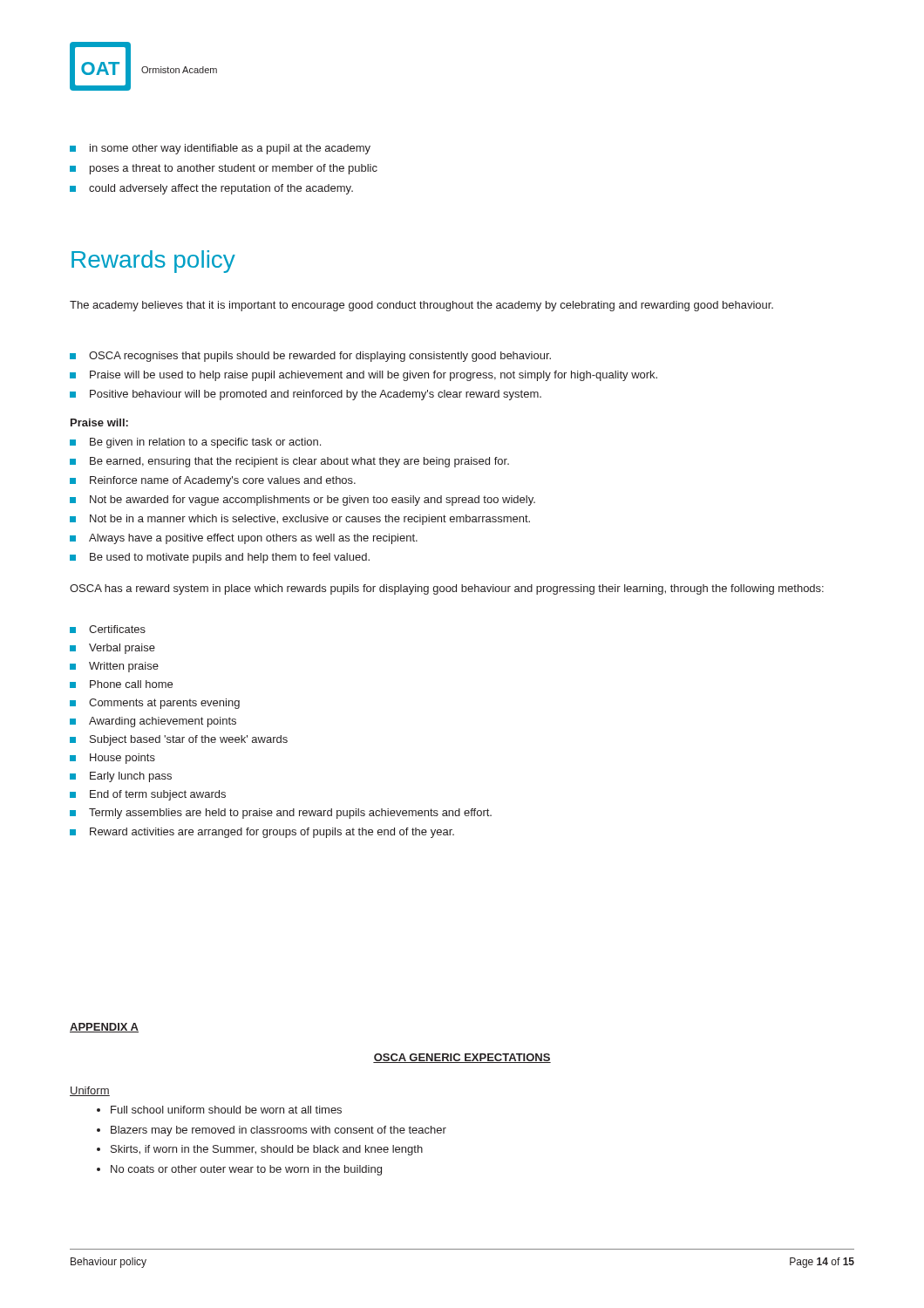Navigate to the text block starting "Written praise"

tap(114, 667)
